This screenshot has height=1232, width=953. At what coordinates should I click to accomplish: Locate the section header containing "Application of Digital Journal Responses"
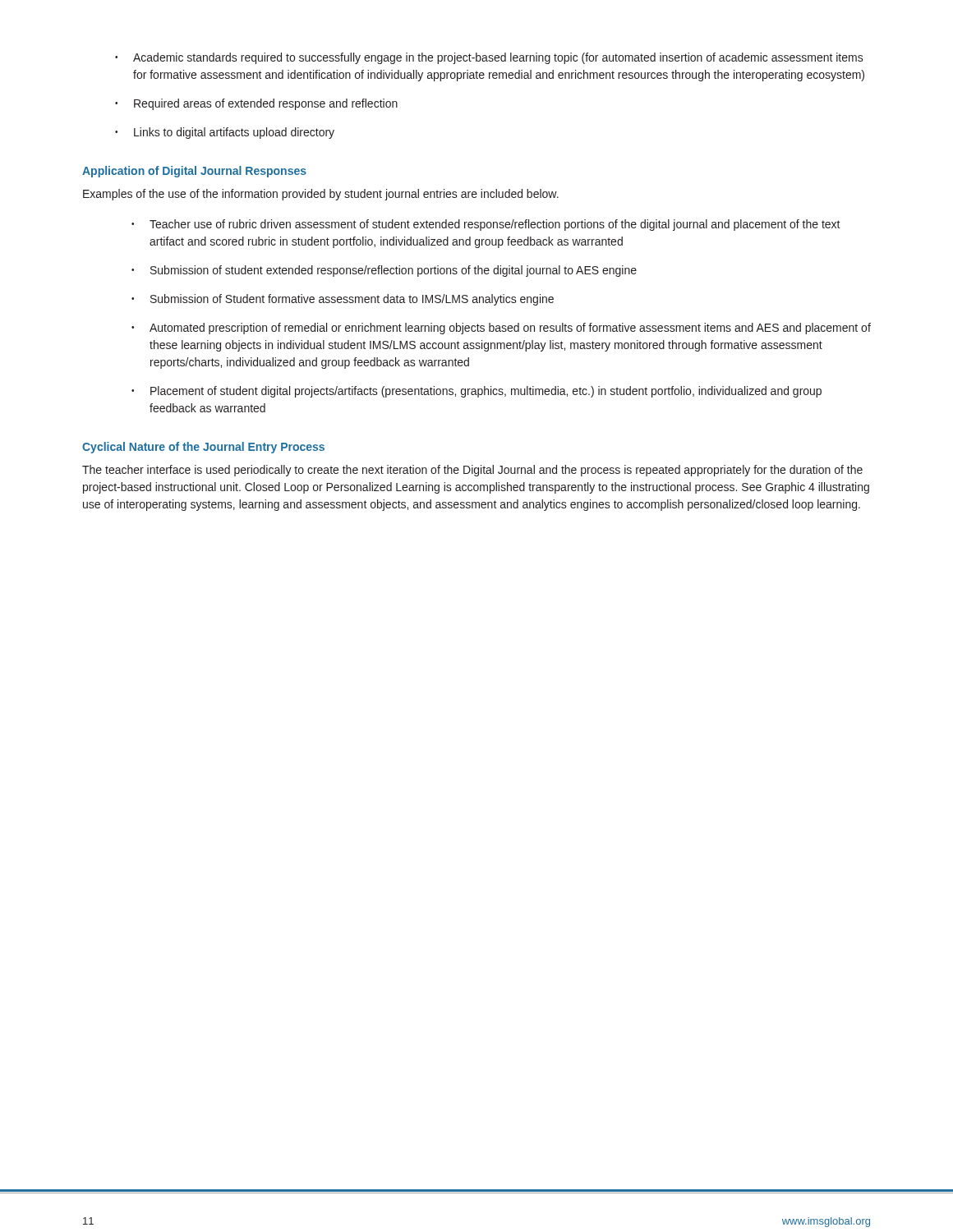click(194, 171)
